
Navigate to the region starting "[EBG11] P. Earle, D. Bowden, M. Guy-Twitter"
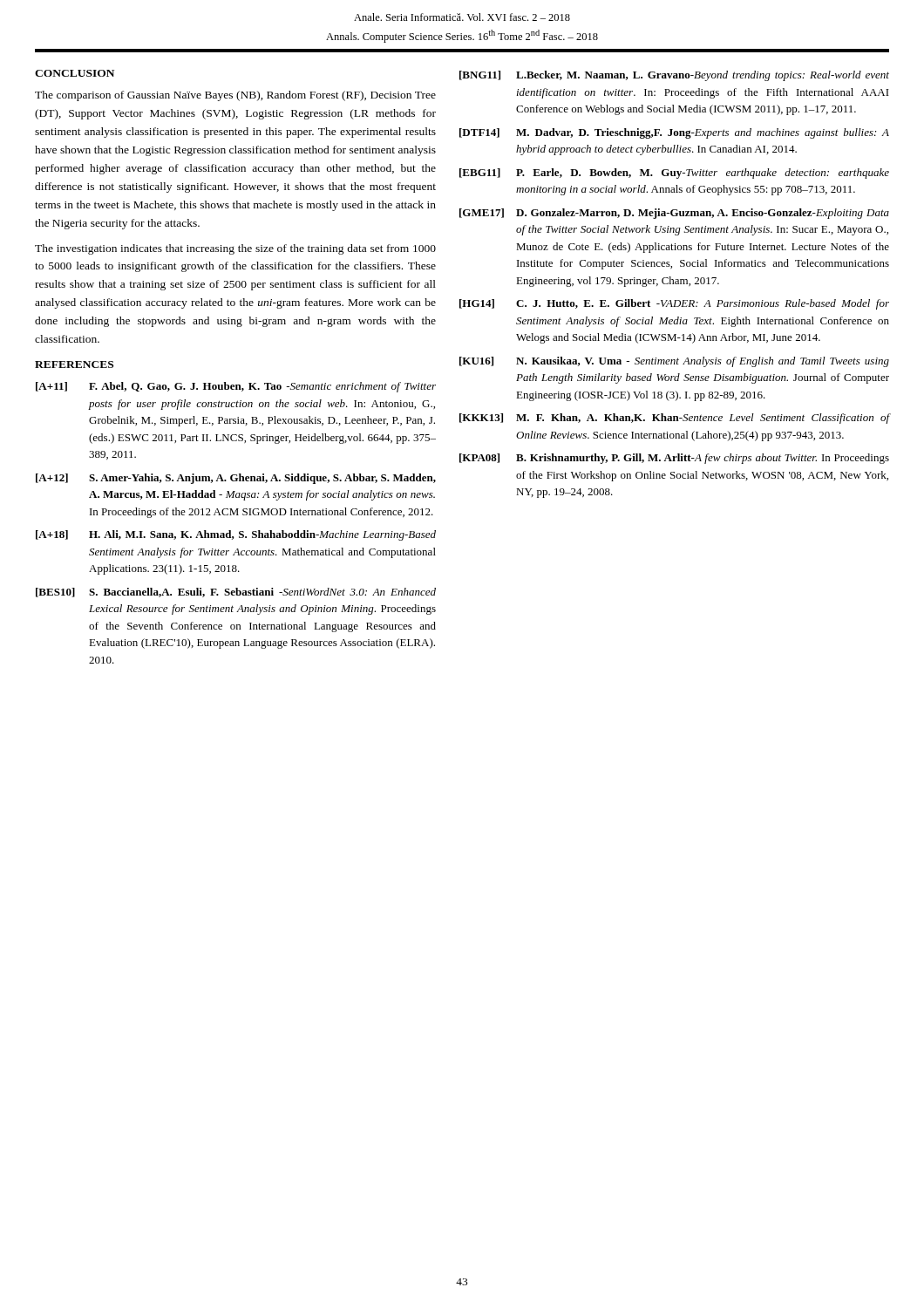[x=674, y=181]
